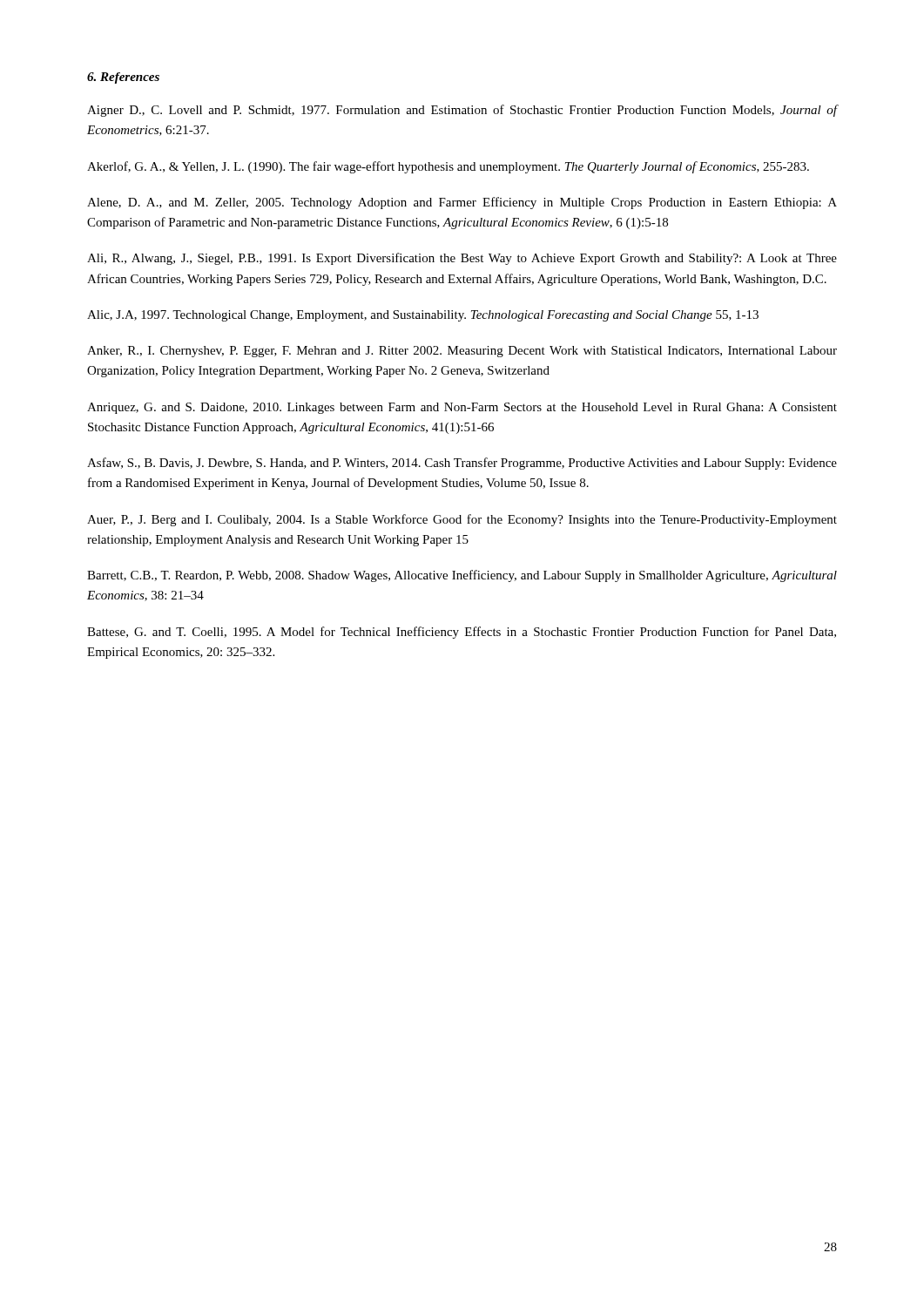This screenshot has width=924, height=1307.
Task: Find the block on this page that starts "Ali, R., Alwang, J.,"
Action: (x=462, y=268)
